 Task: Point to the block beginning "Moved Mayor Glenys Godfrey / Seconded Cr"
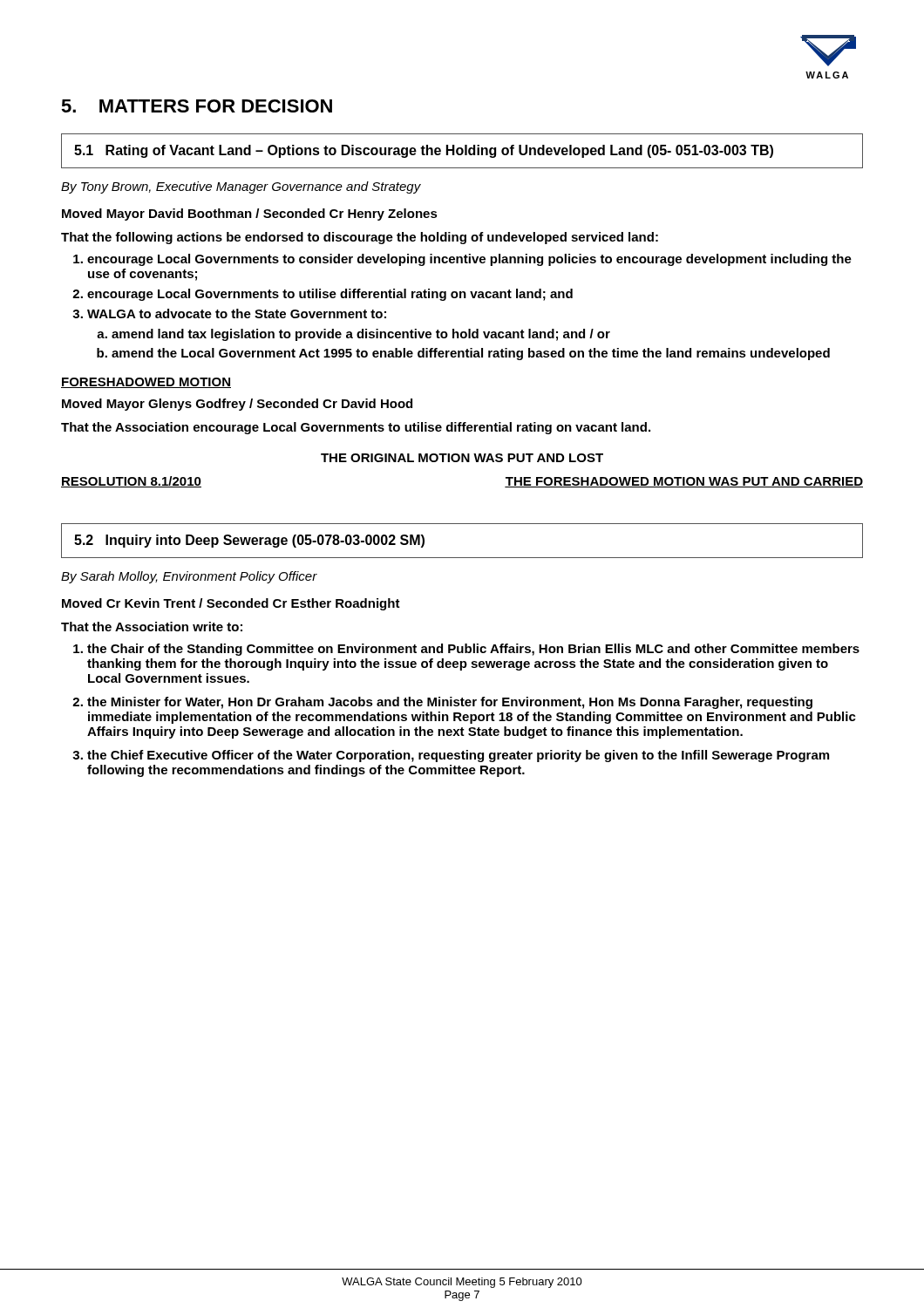coord(237,403)
